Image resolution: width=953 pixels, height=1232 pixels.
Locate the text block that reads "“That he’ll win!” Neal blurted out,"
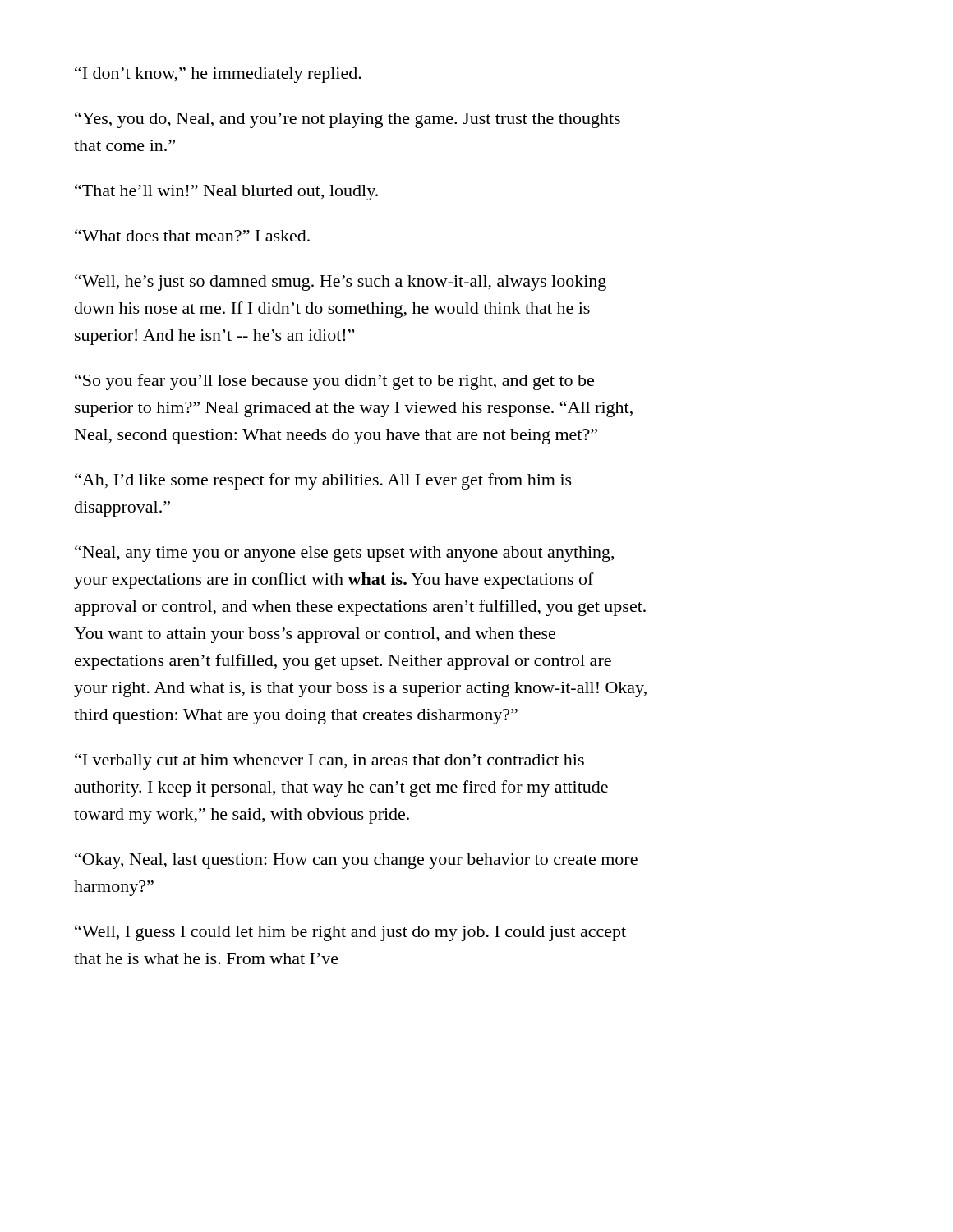click(226, 190)
